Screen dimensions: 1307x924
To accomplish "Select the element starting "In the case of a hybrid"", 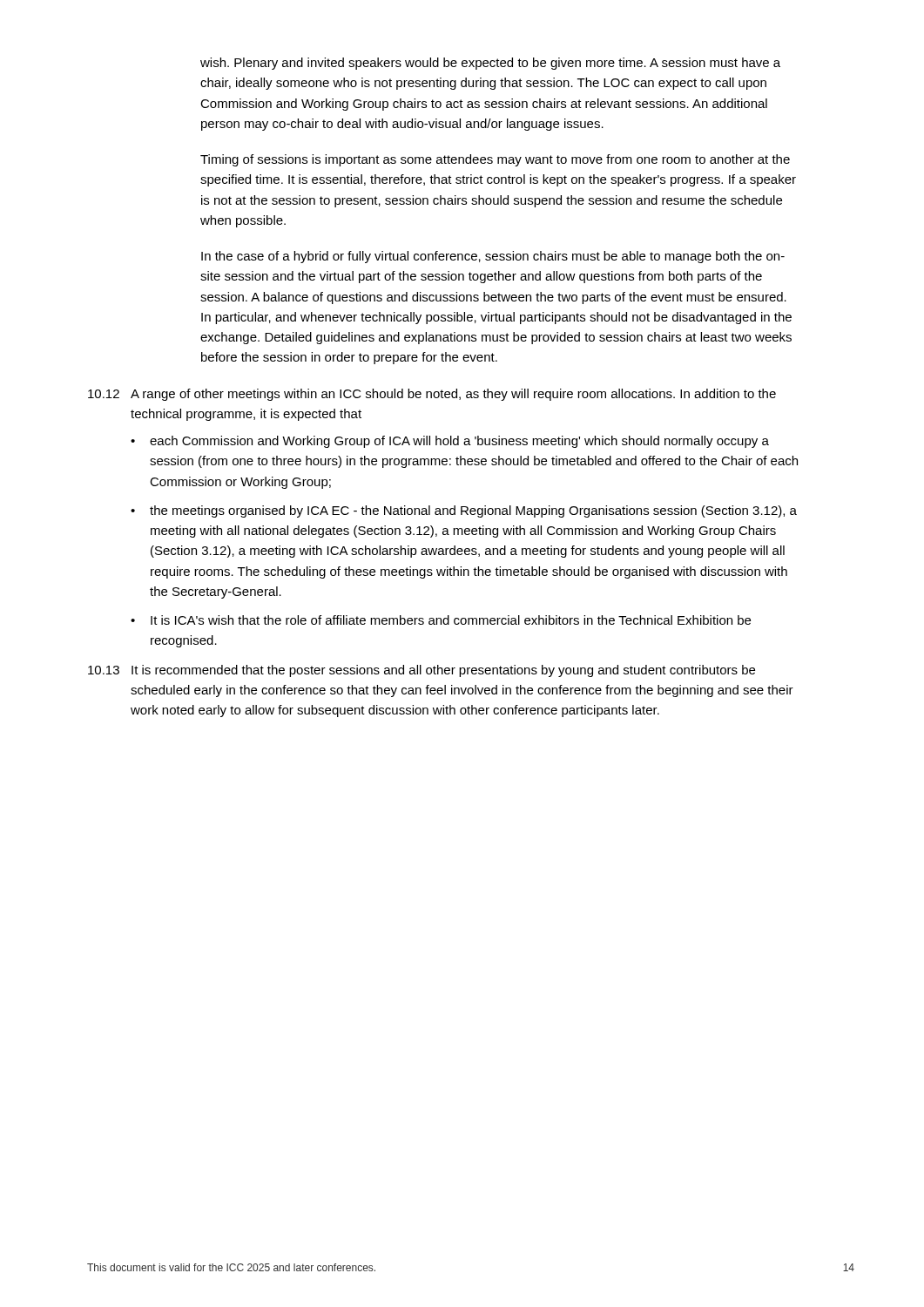I will click(496, 306).
